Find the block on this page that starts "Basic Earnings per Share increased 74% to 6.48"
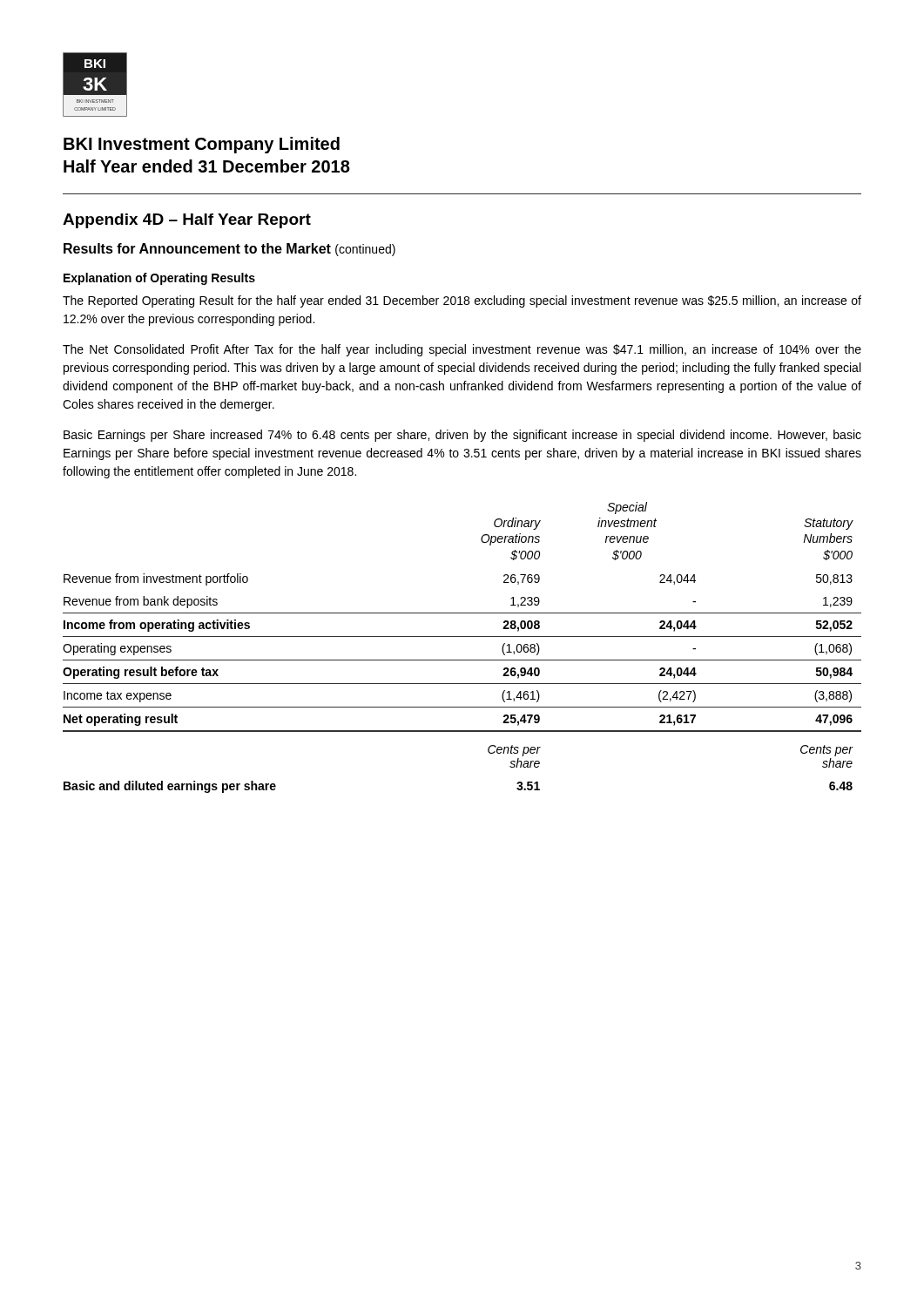Screen dimensions: 1307x924 click(462, 454)
